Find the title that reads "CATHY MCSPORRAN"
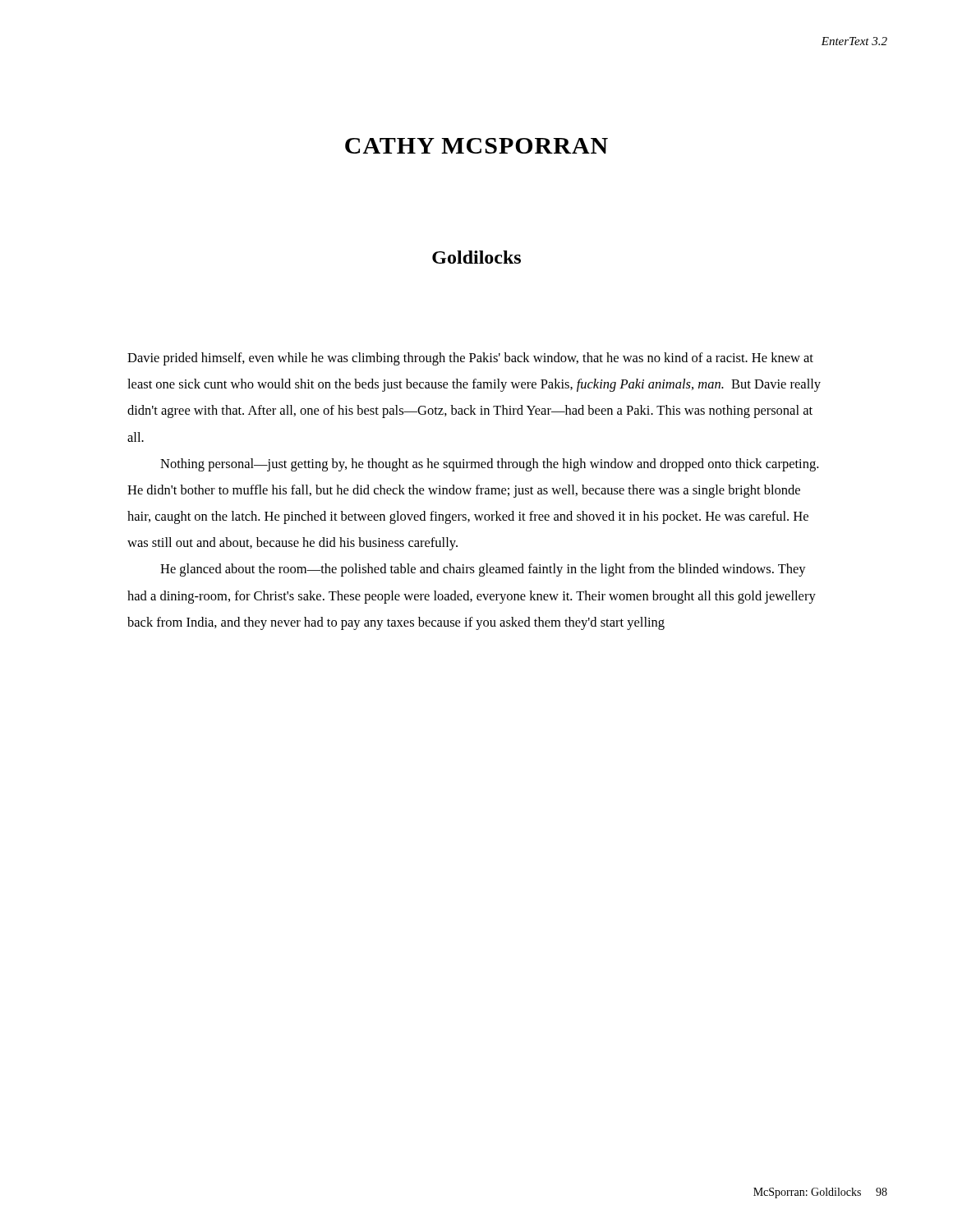Screen dimensions: 1232x953 [x=476, y=145]
